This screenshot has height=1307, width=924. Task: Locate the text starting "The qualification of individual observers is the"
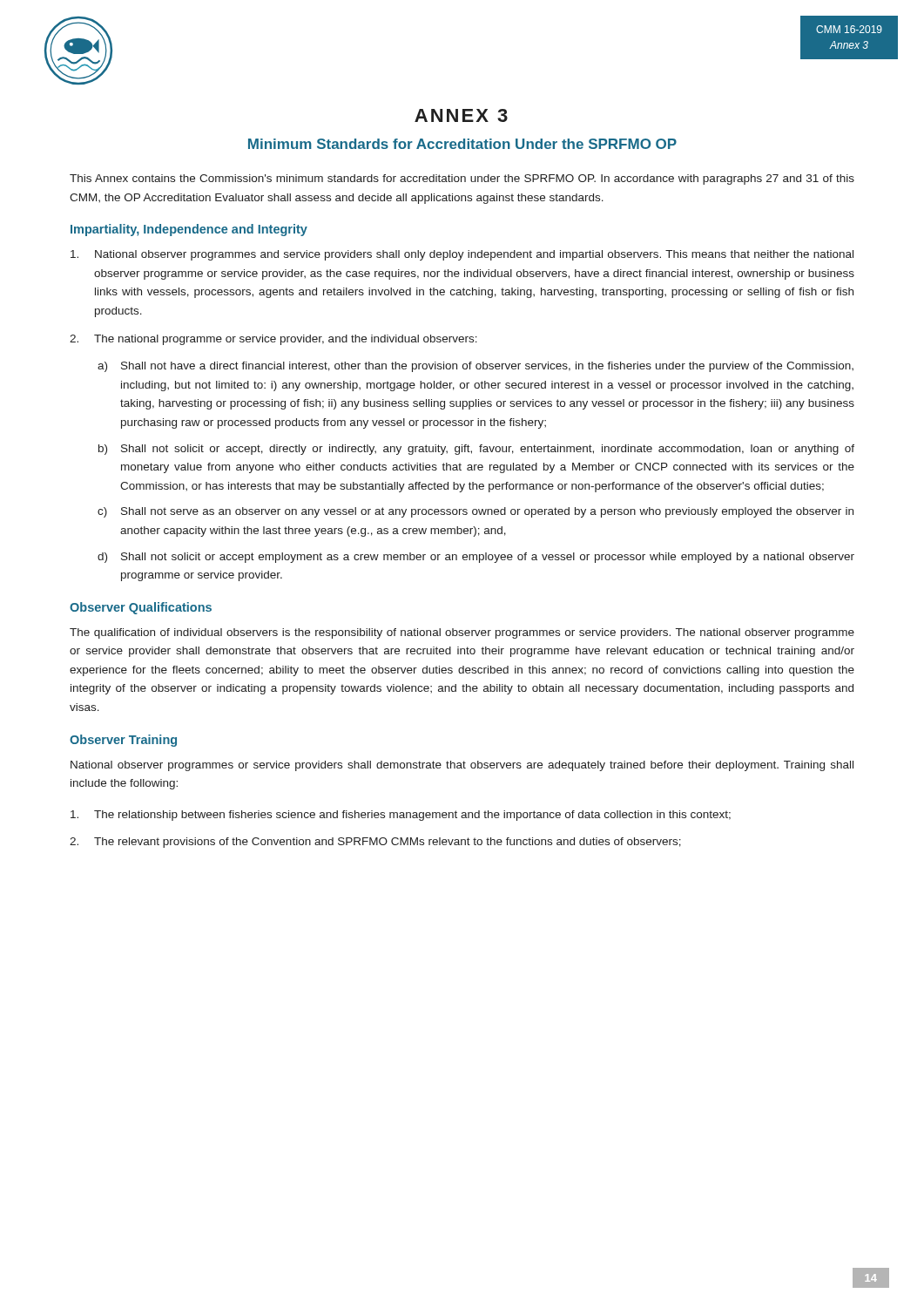(462, 670)
